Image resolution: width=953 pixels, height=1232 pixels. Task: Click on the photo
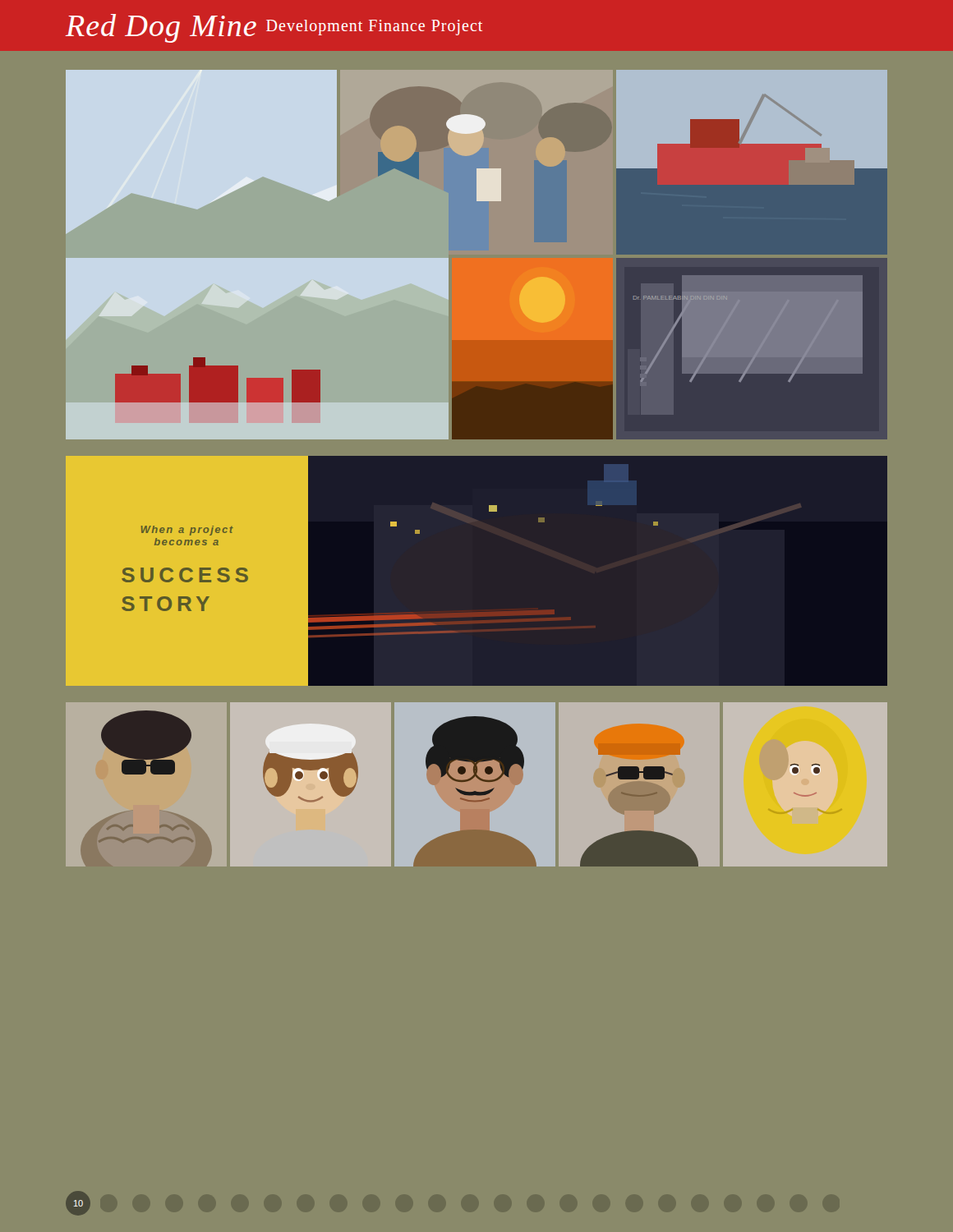[x=476, y=255]
